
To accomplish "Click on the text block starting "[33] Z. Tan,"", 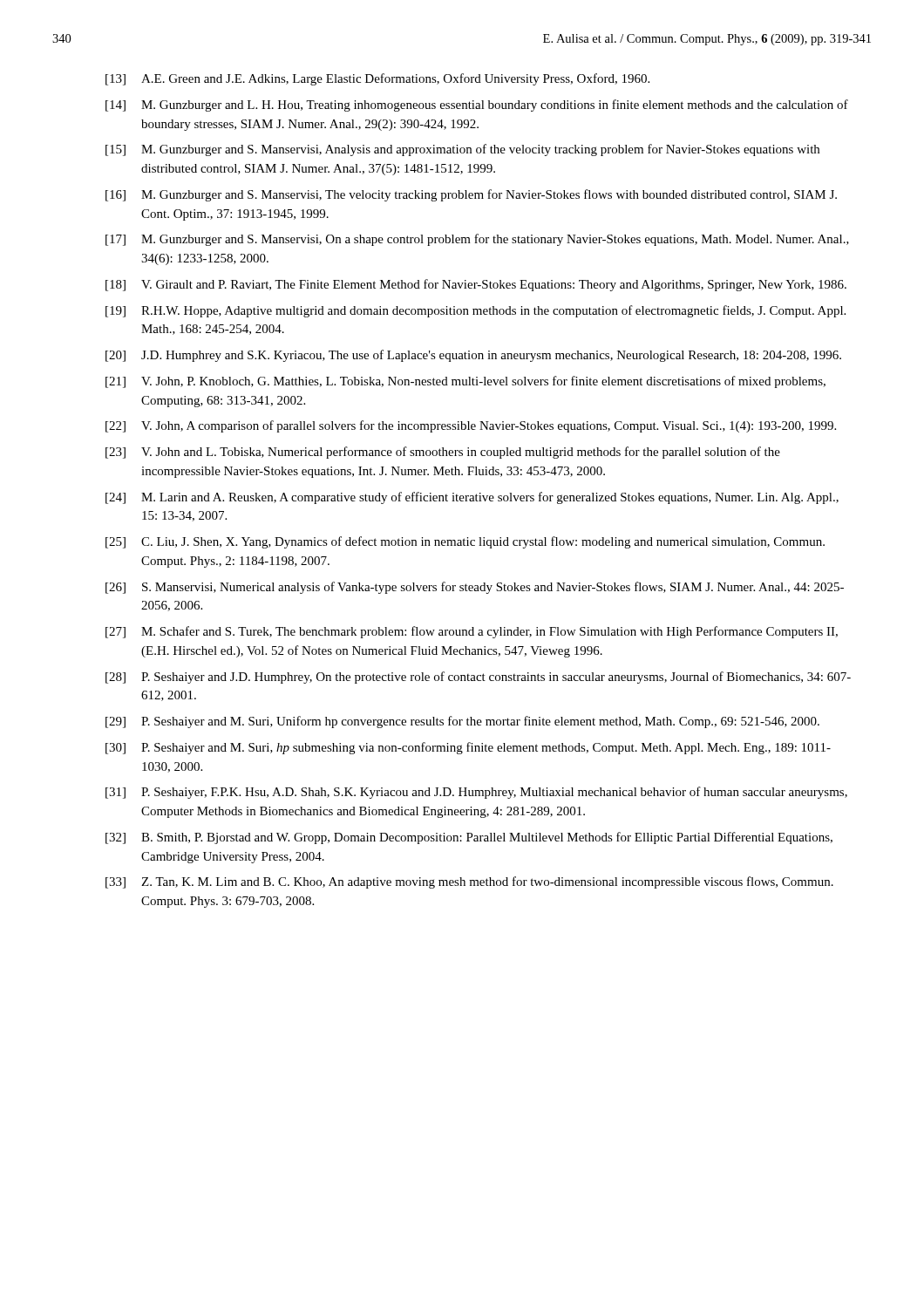I will [x=479, y=892].
